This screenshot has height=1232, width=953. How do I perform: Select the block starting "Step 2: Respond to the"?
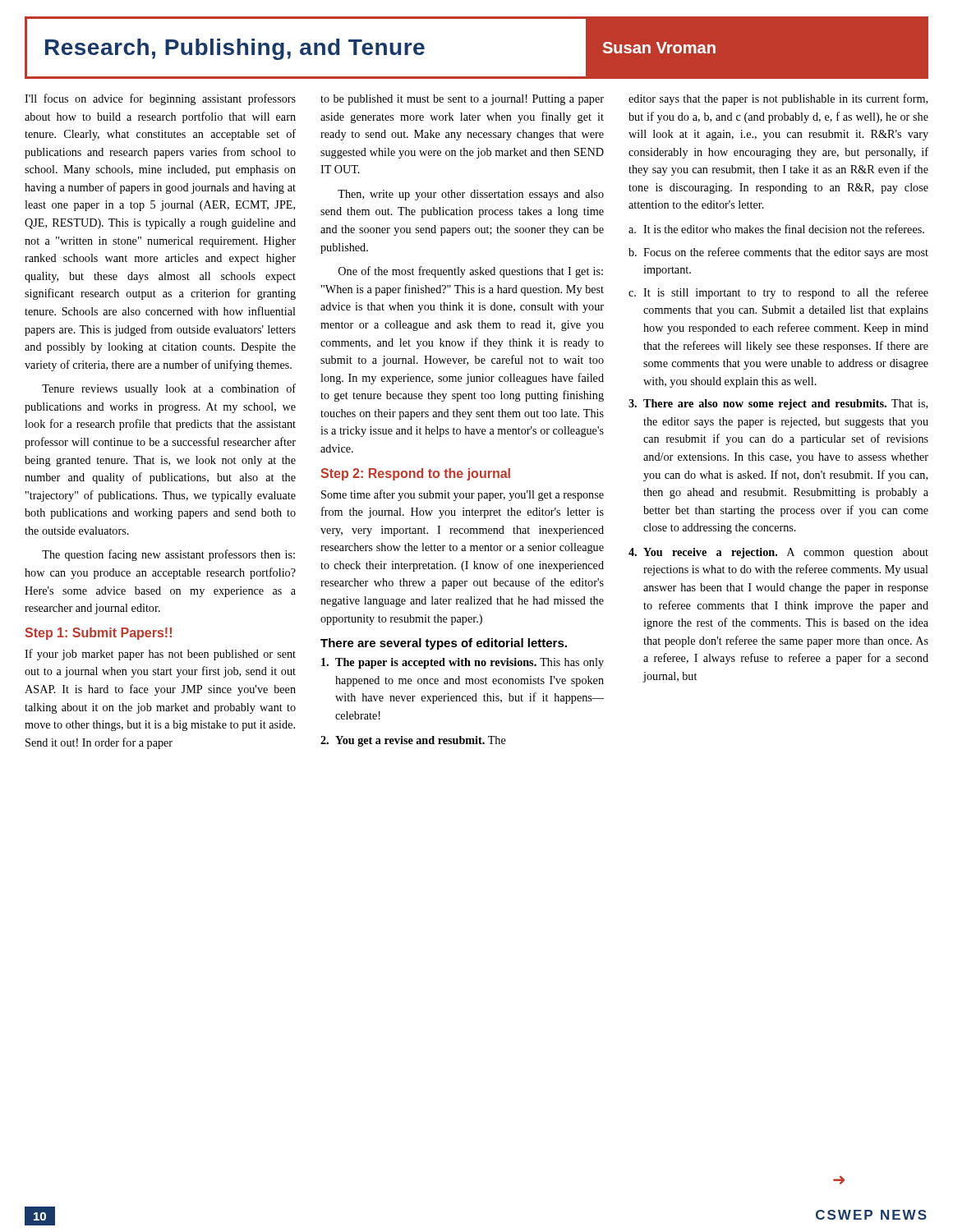pos(416,473)
